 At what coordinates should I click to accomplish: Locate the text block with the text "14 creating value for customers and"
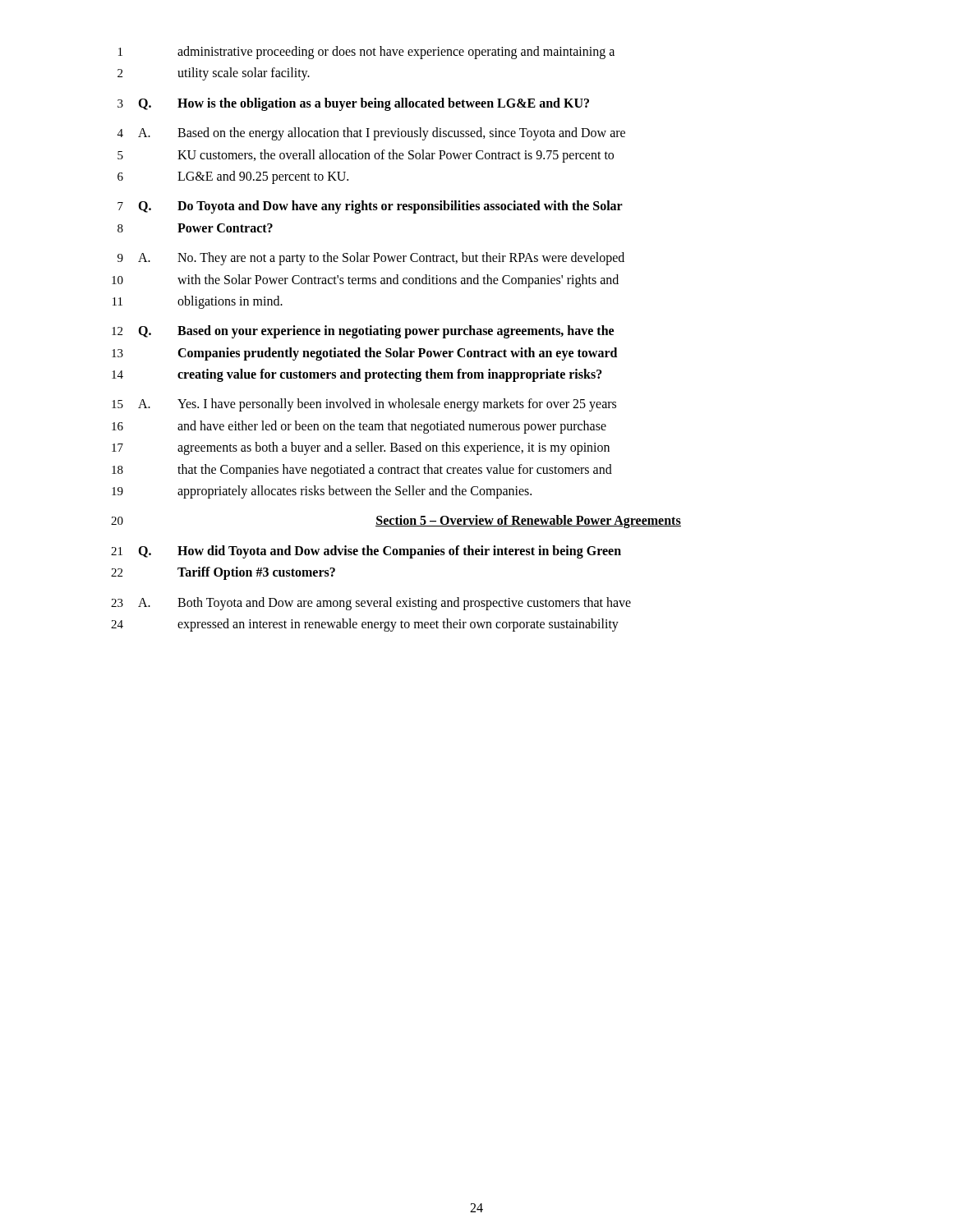tap(485, 375)
